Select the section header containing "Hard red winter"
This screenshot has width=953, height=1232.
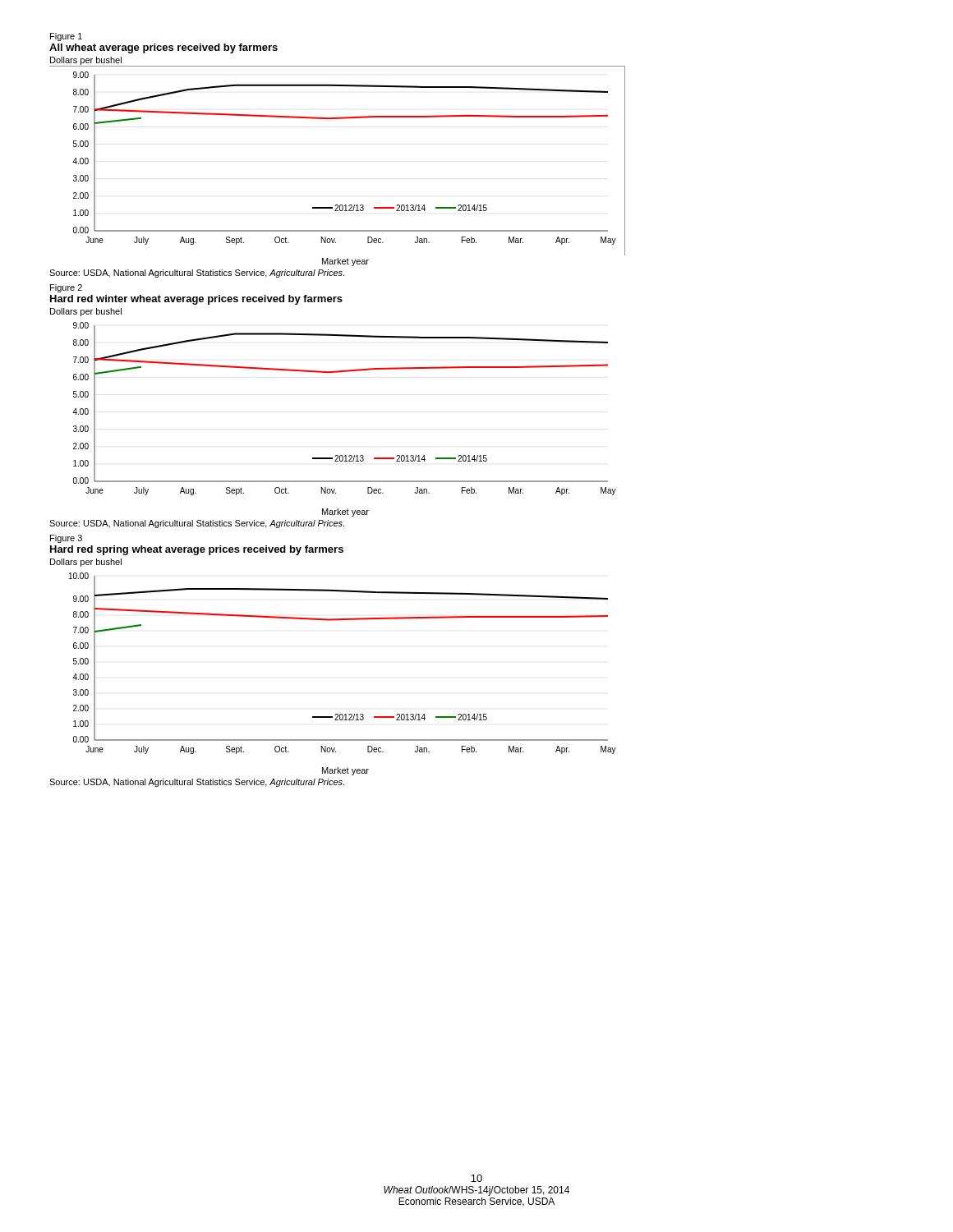[196, 299]
